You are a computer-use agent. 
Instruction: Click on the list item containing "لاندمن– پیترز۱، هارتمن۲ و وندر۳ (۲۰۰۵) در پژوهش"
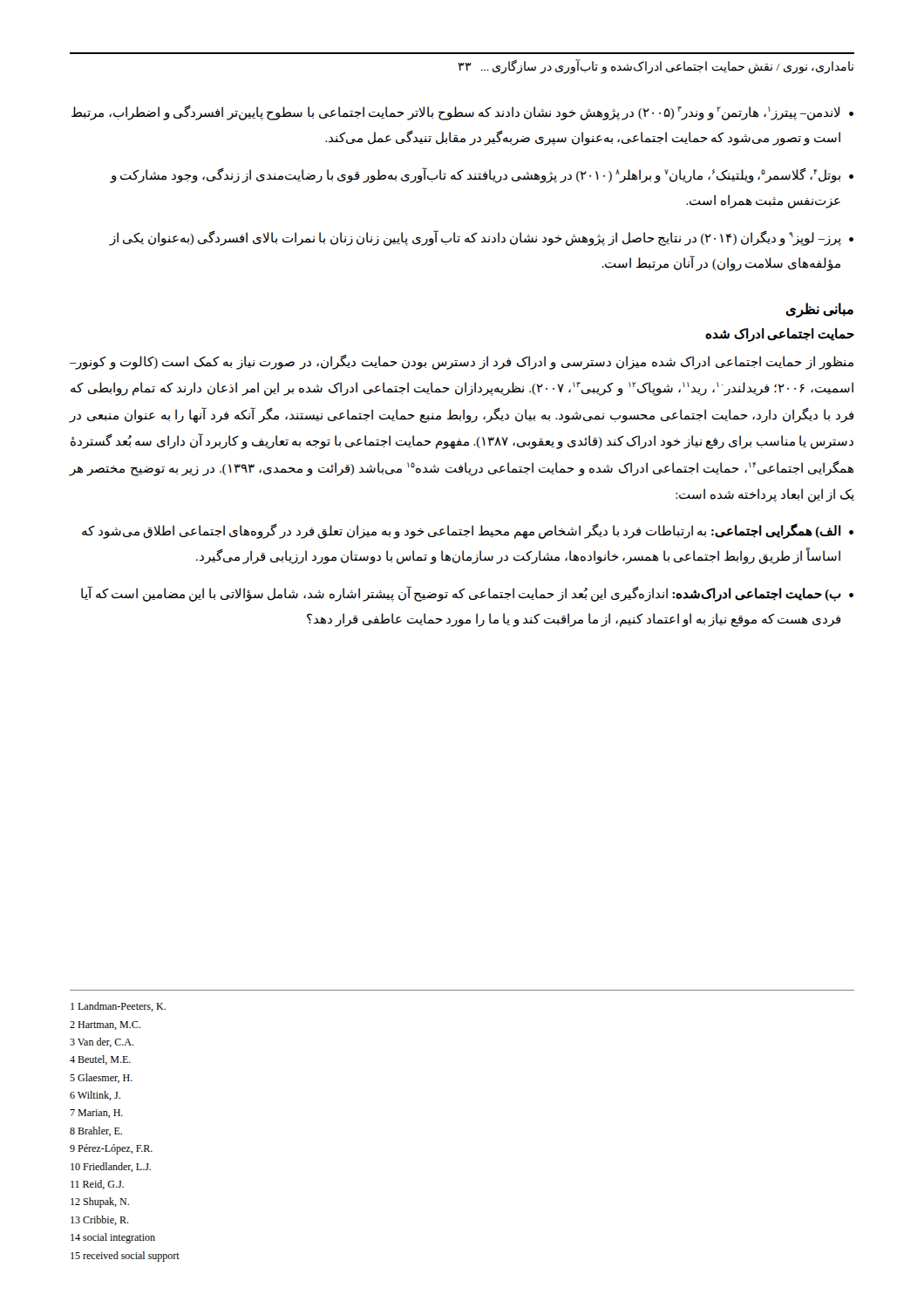pos(462,126)
